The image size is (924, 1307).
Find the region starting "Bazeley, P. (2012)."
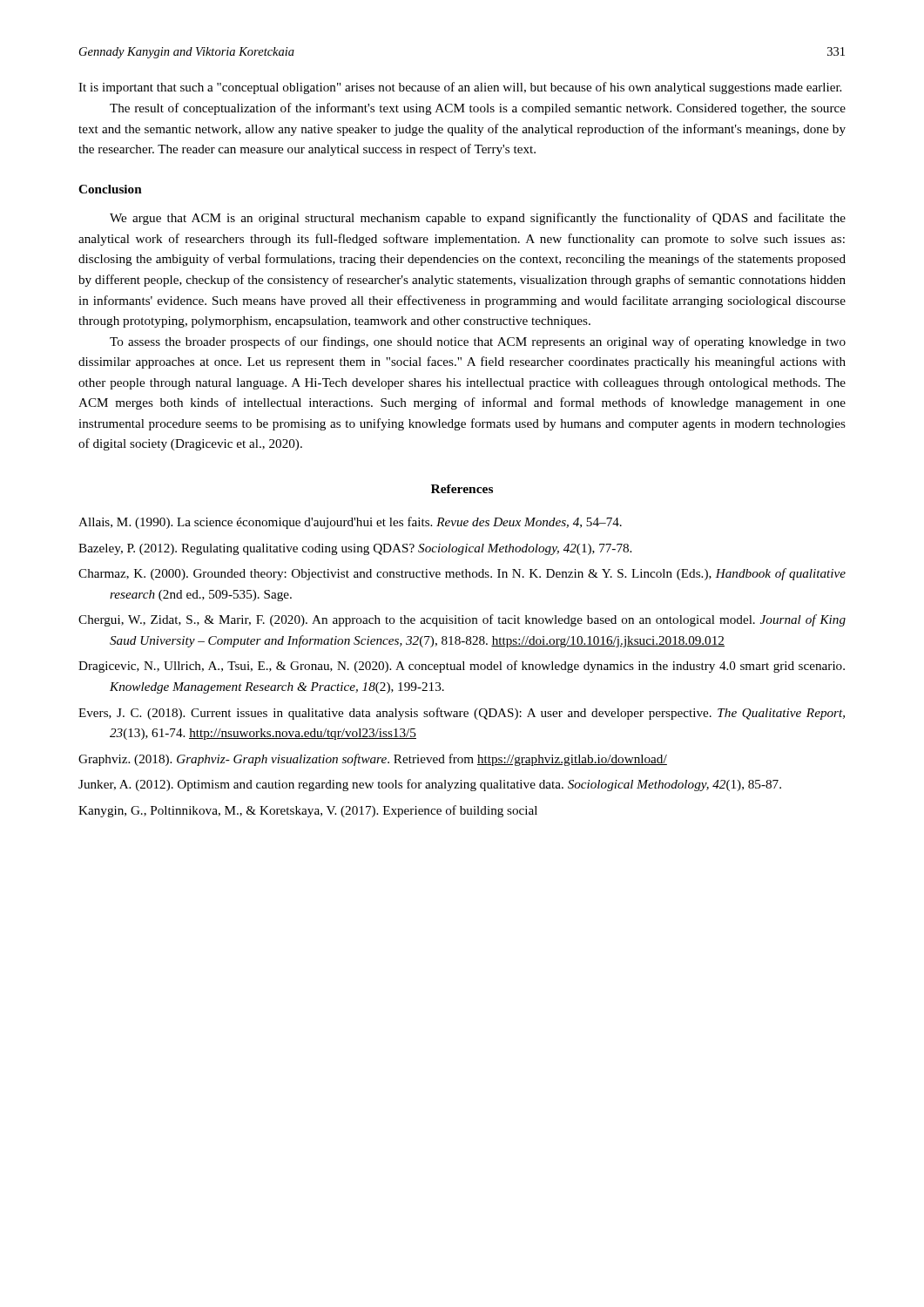point(355,547)
